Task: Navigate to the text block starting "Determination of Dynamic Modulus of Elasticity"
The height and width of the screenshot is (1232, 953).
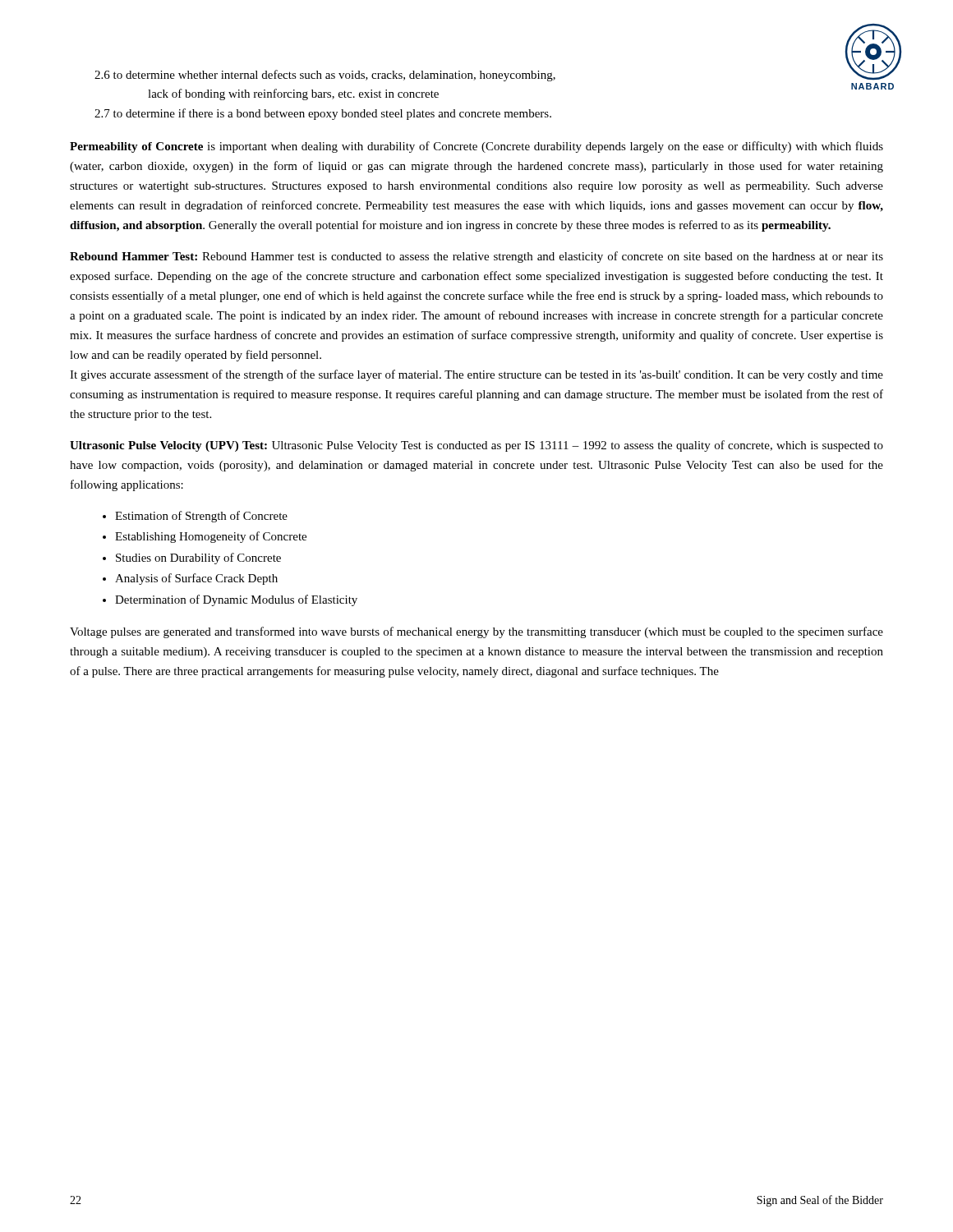Action: pos(236,599)
